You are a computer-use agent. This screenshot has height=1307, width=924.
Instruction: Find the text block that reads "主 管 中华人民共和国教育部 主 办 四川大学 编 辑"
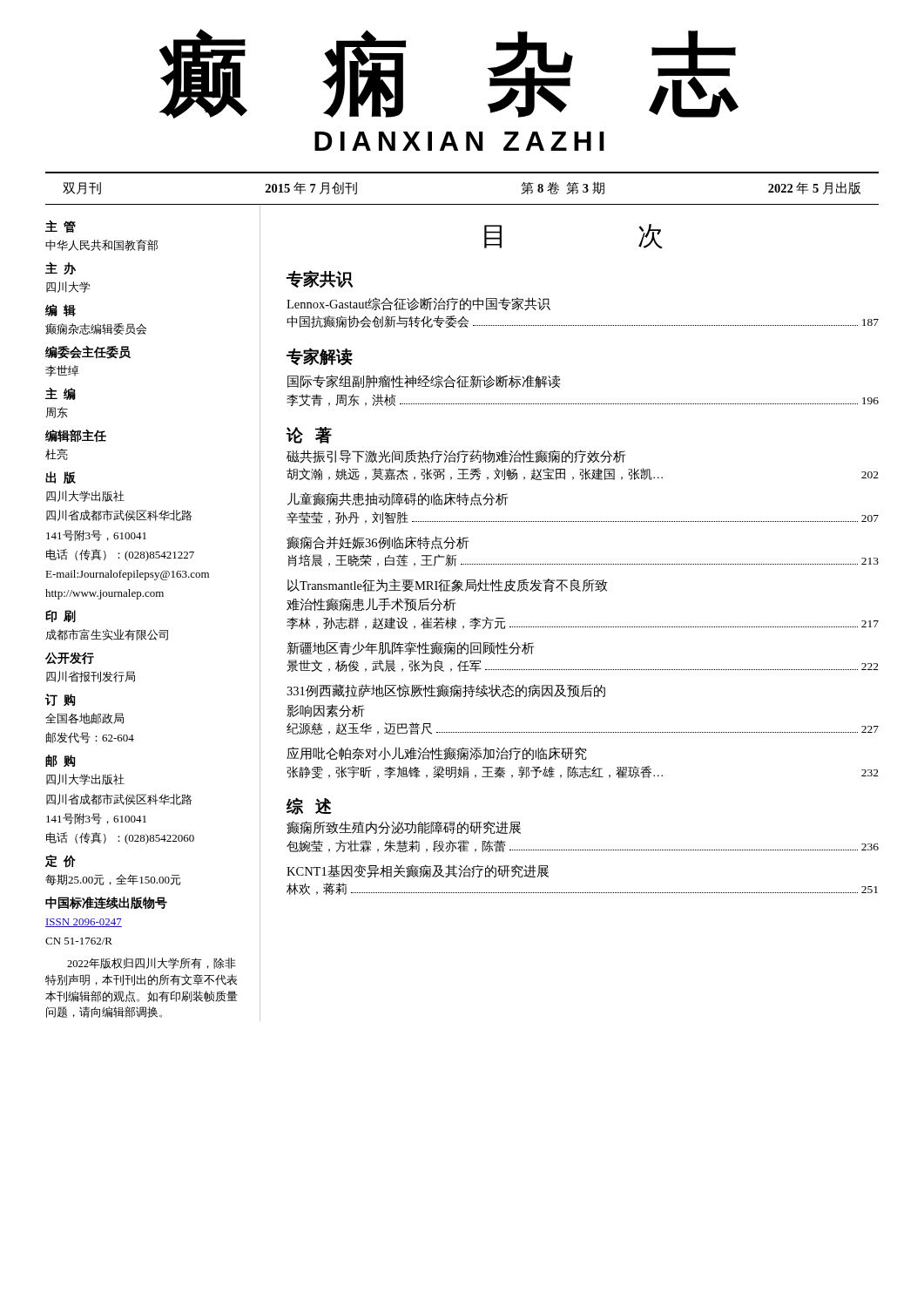pyautogui.click(x=145, y=620)
